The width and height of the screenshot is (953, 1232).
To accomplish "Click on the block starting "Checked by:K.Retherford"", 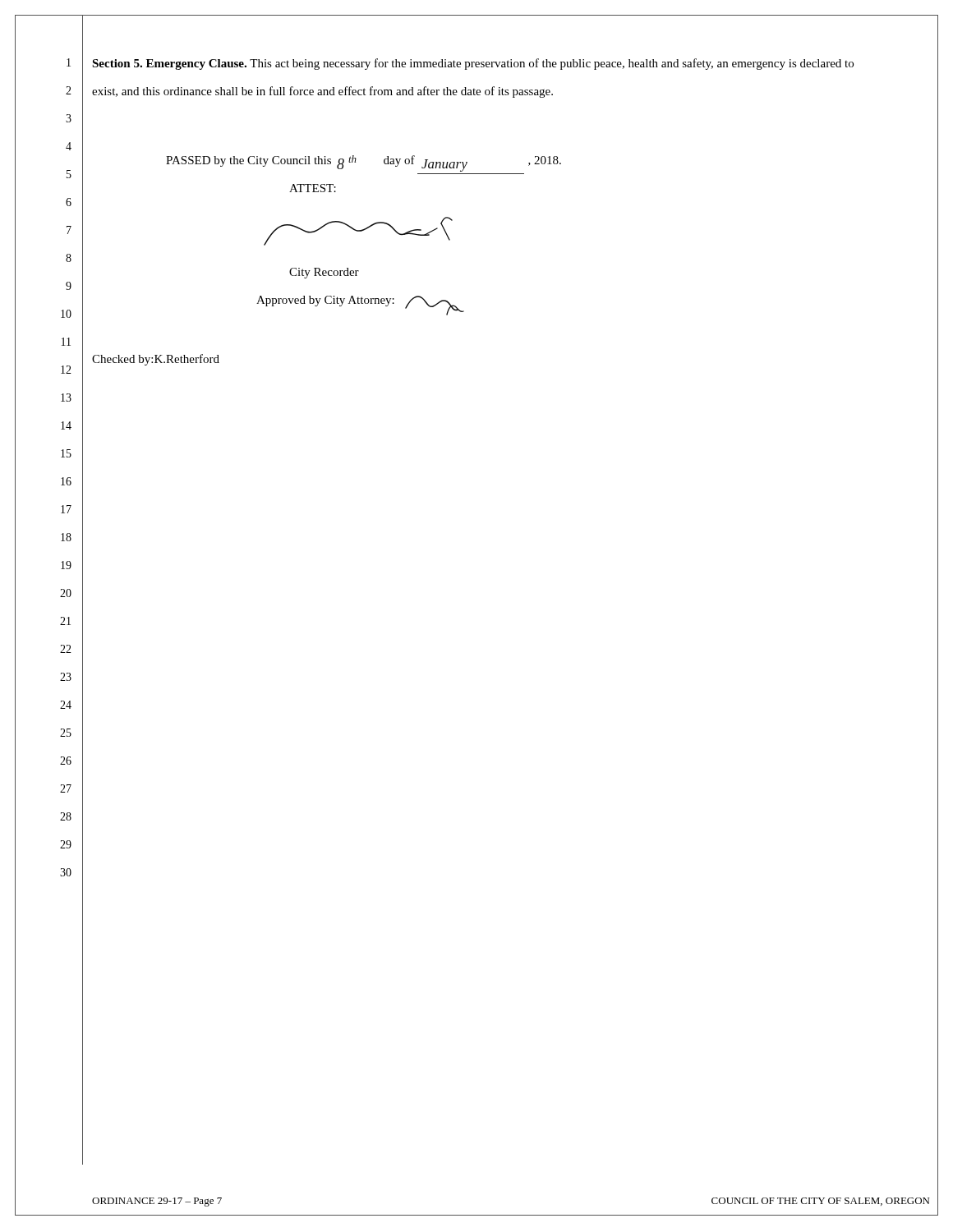I will click(x=156, y=359).
